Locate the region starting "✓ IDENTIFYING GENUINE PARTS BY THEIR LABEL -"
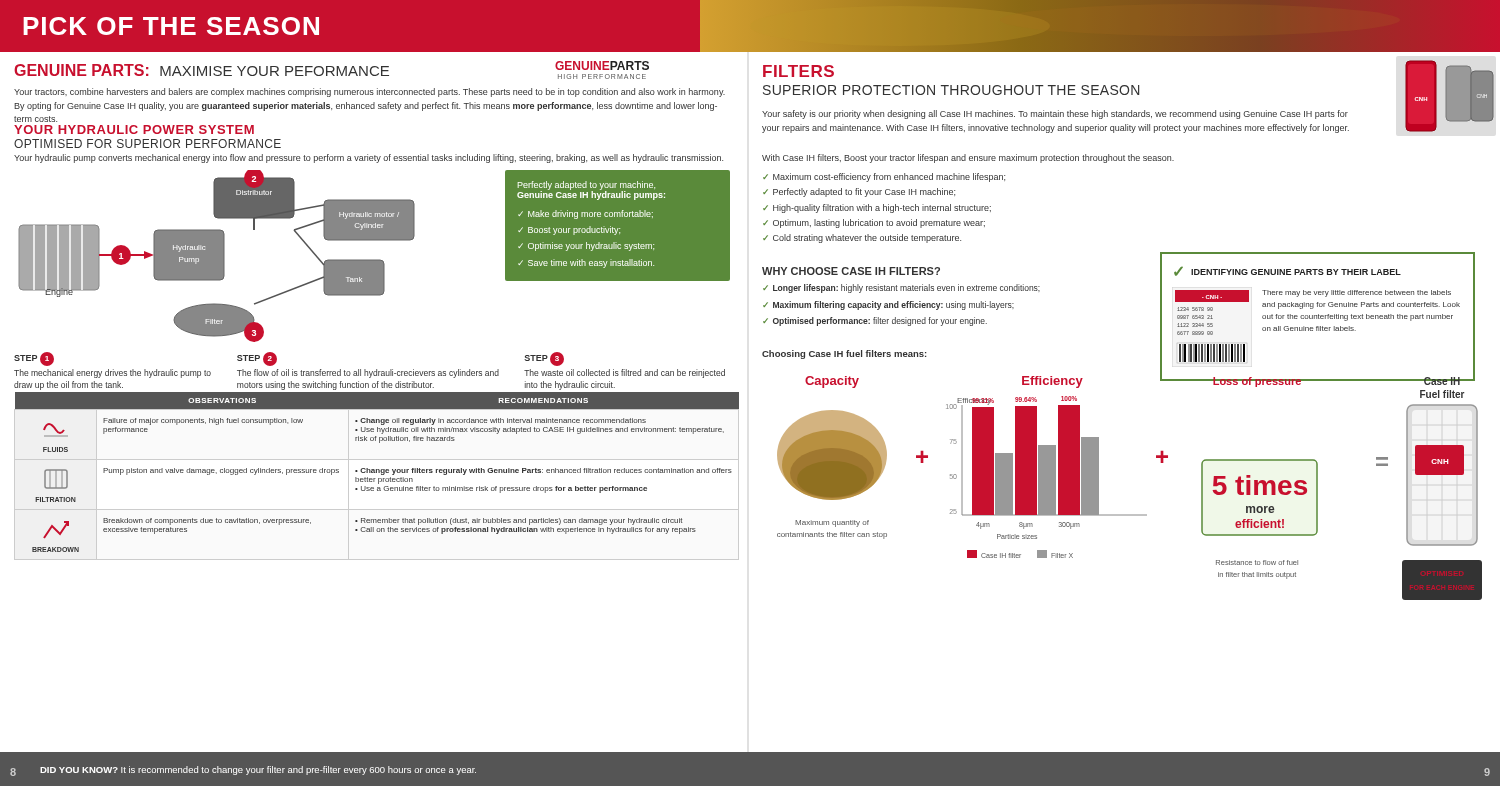 pyautogui.click(x=1317, y=316)
